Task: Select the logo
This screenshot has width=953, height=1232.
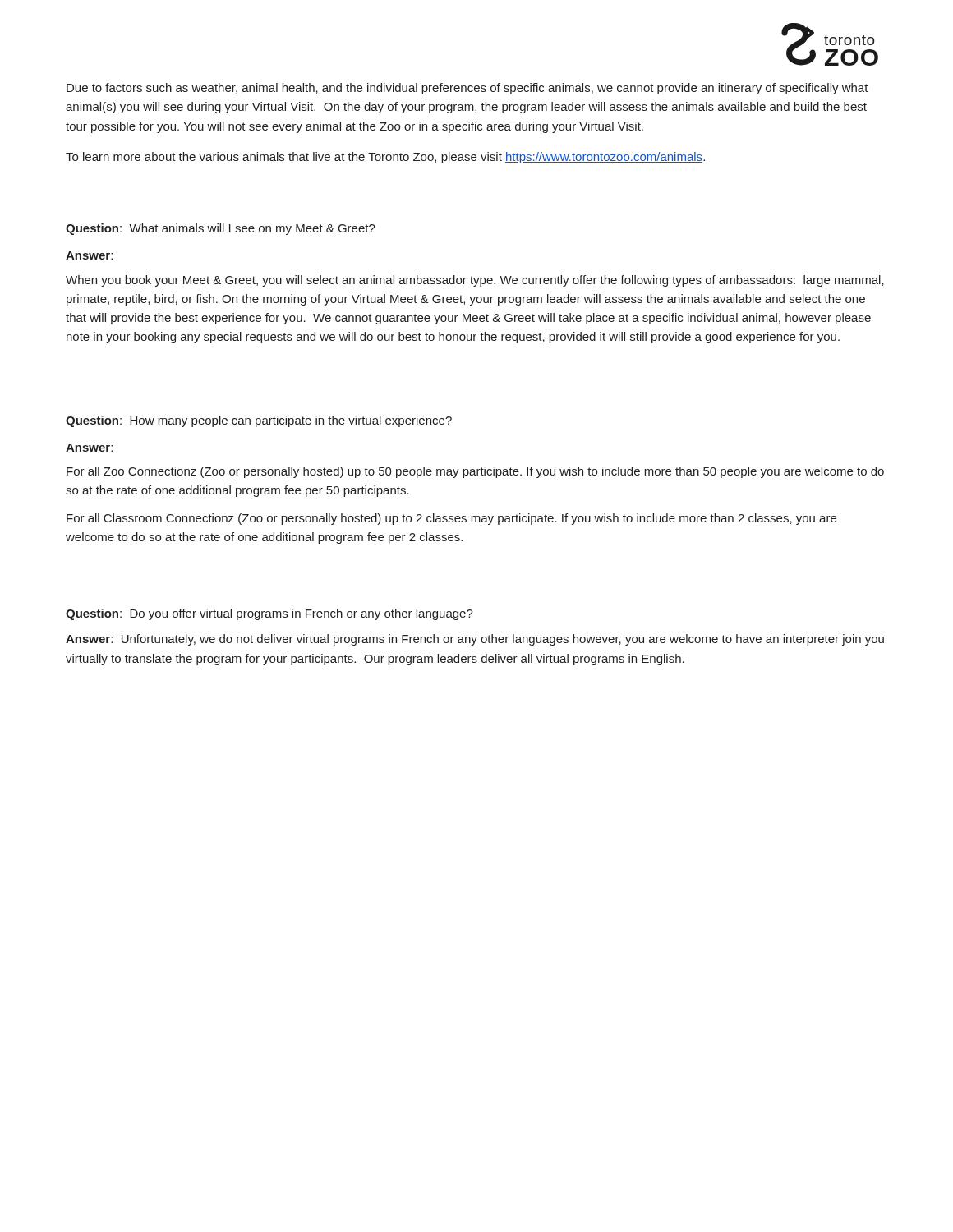Action: coord(840,48)
